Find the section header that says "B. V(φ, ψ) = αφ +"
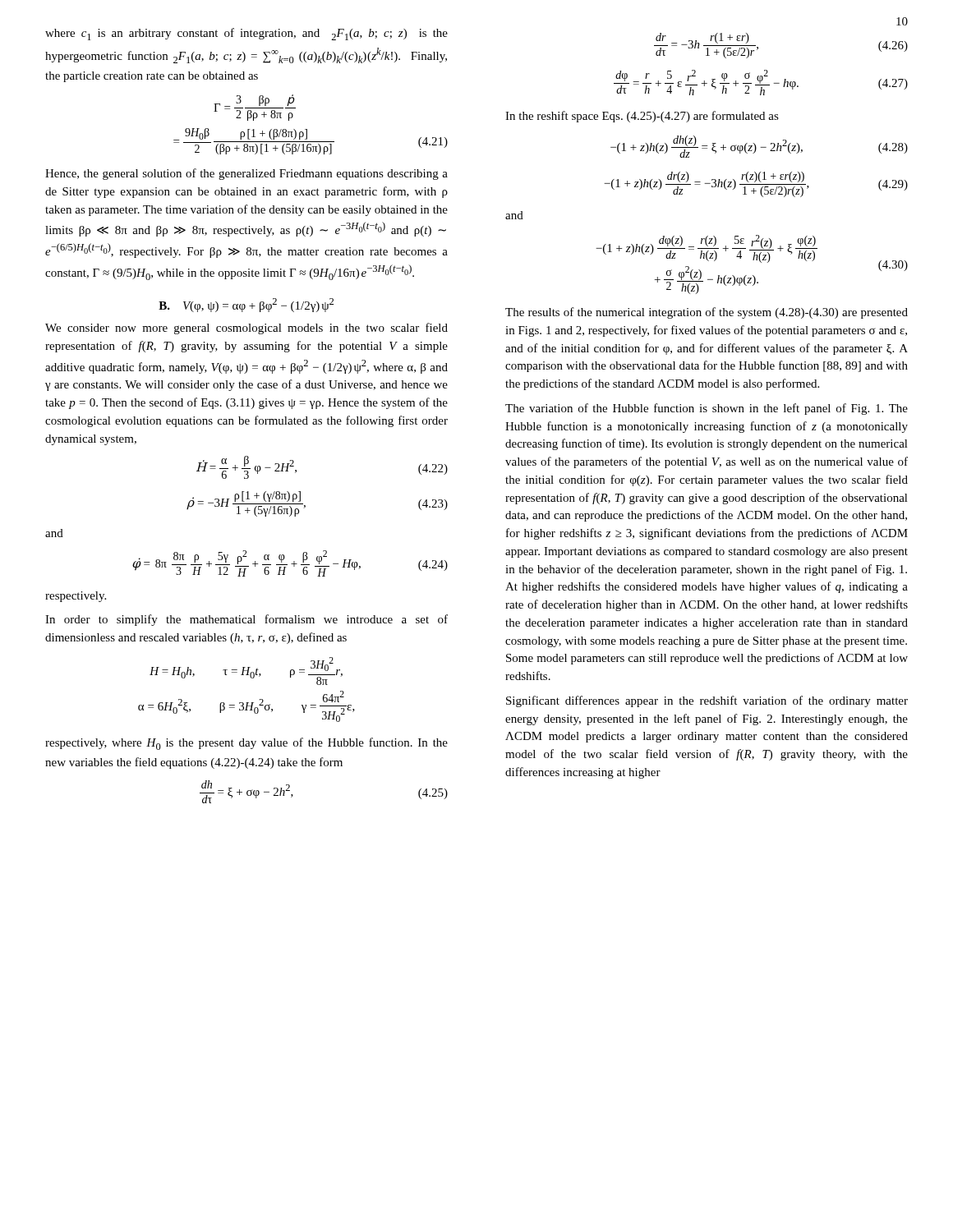The image size is (953, 1232). tap(246, 304)
